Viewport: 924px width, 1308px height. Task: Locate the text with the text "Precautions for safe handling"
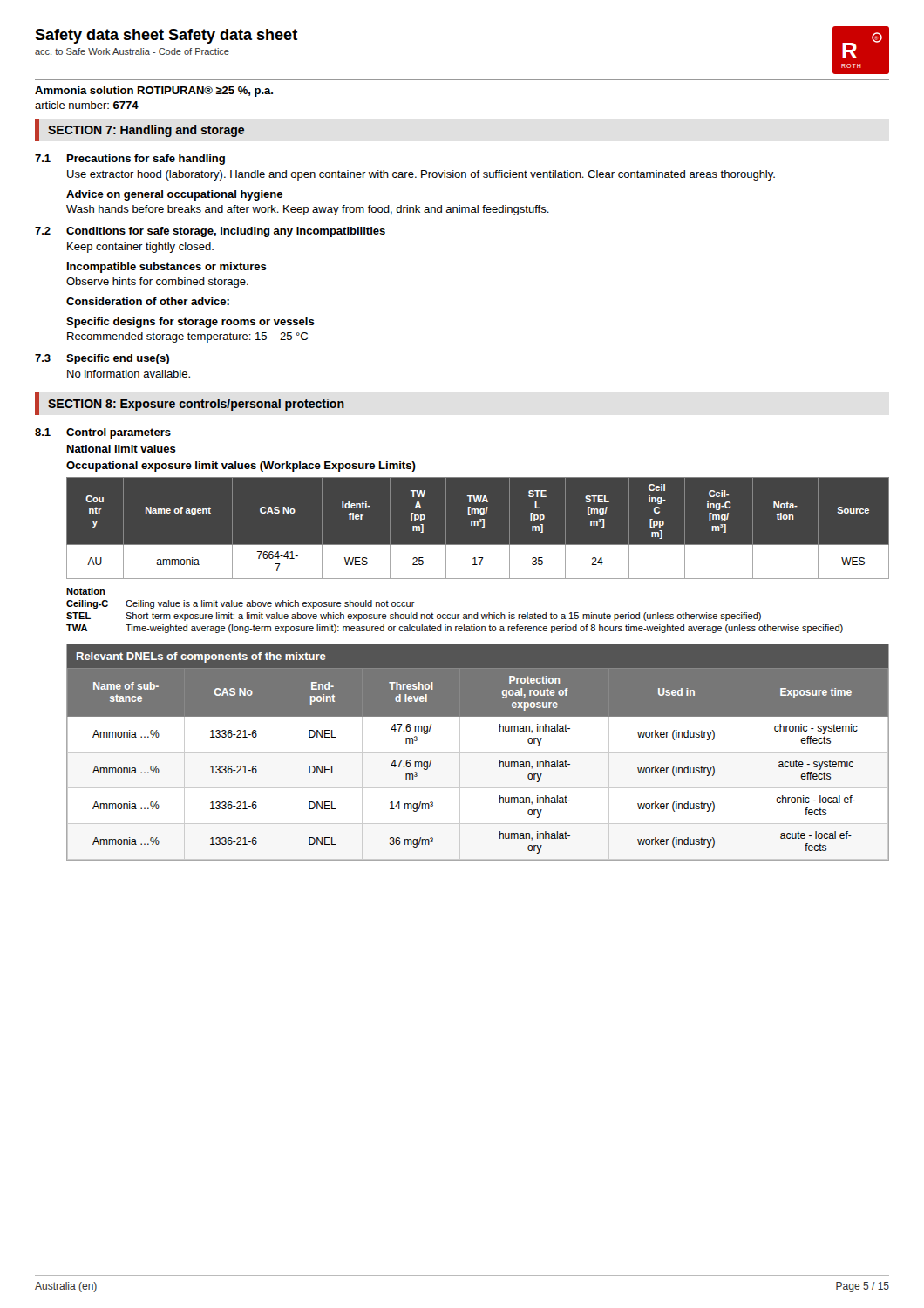click(x=146, y=158)
